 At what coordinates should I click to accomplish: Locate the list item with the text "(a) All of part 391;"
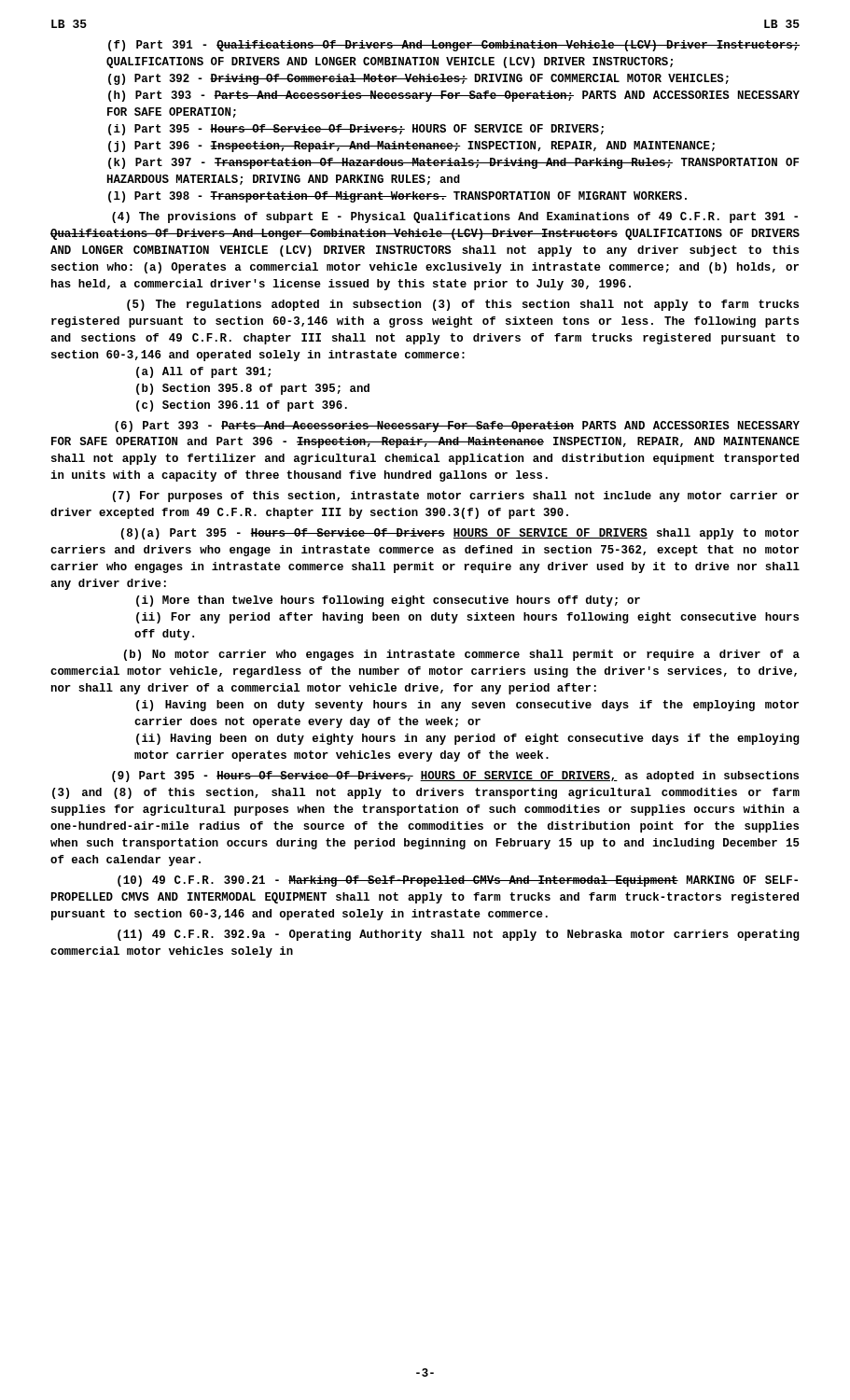204,372
